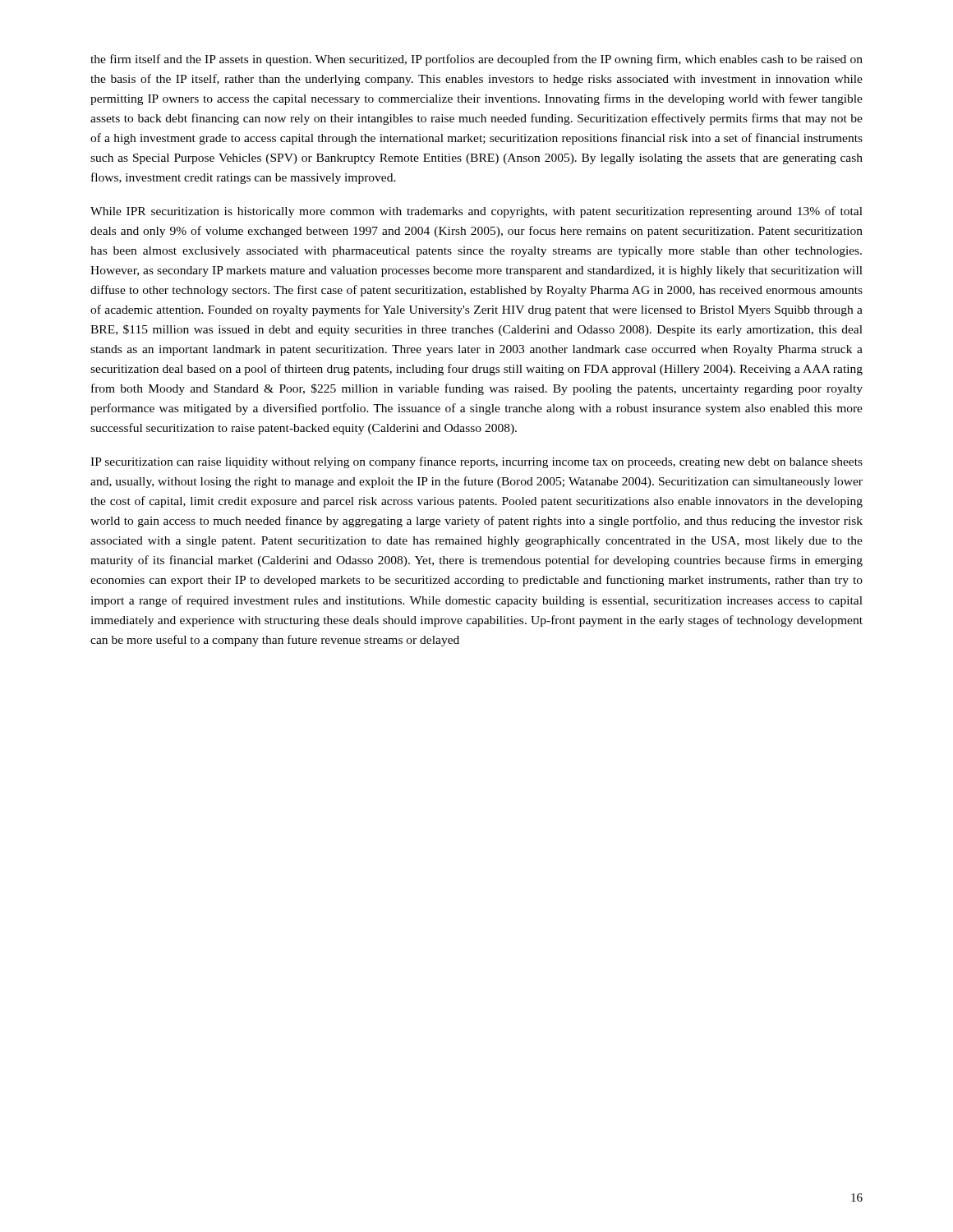Locate the block starting "While IPR securitization is historically"

476,319
